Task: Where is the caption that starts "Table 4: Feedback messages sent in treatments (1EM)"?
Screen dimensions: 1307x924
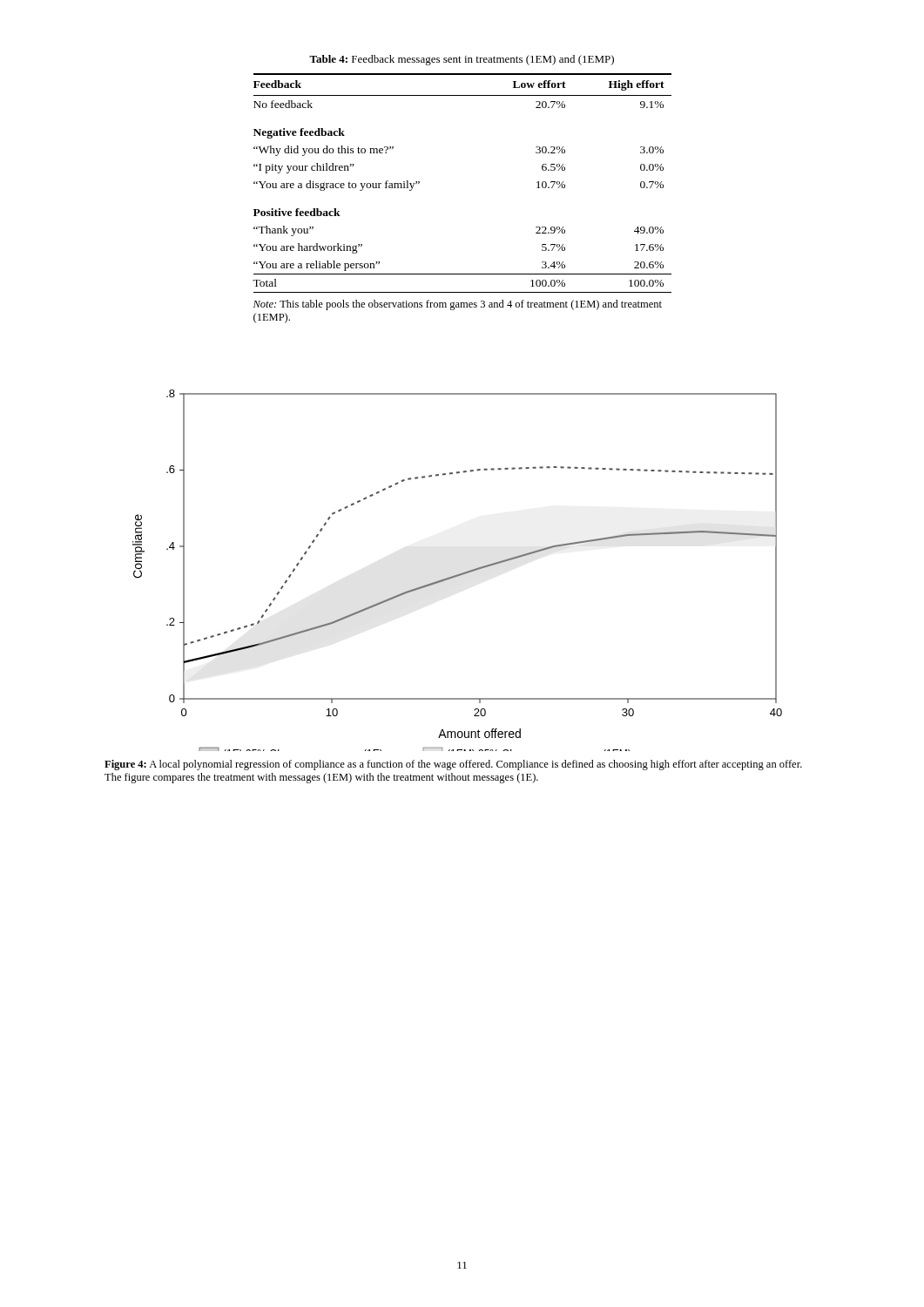Action: (x=462, y=59)
